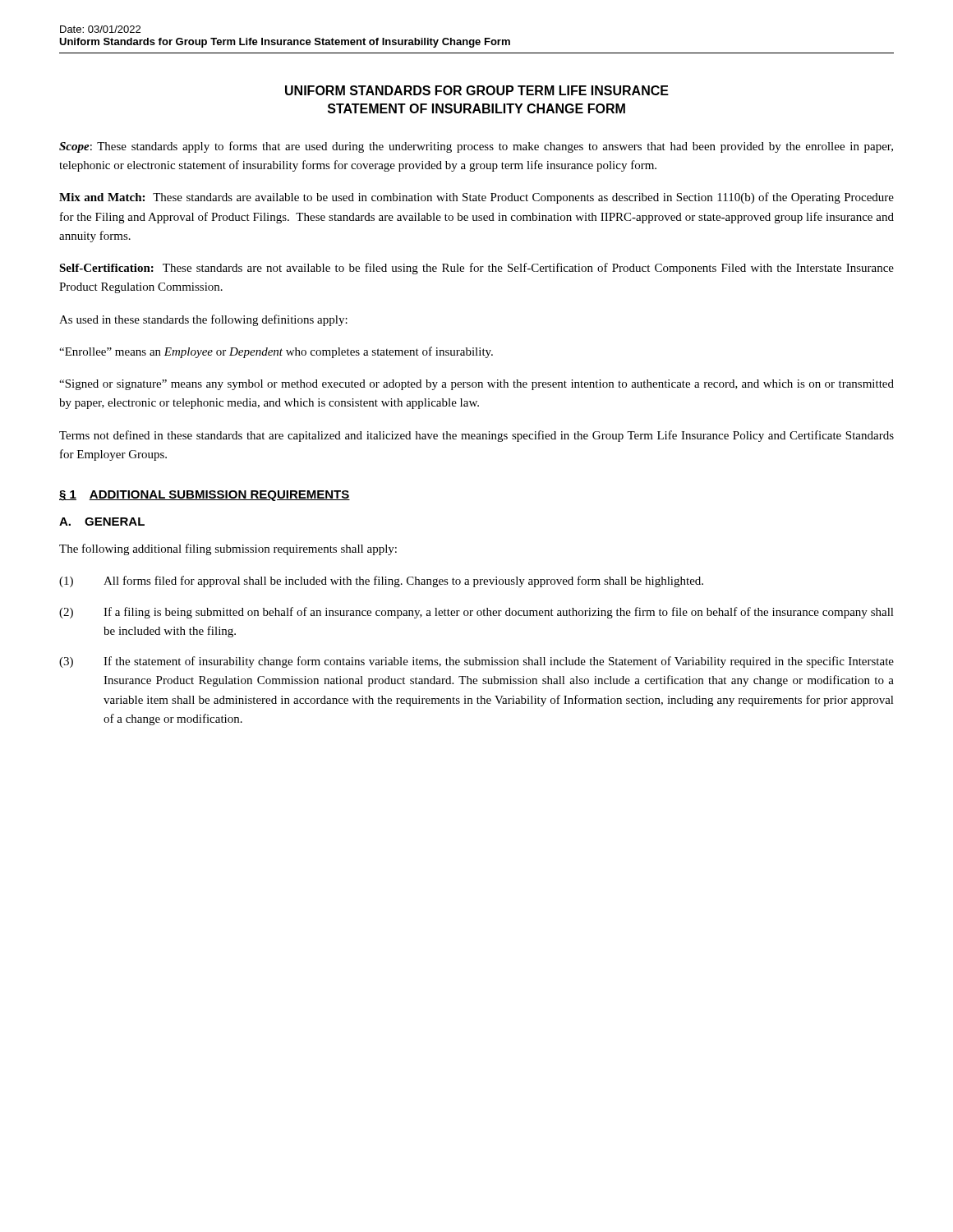Point to the block beginning "As used in these standards the"
Screen dimensions: 1232x953
(204, 319)
